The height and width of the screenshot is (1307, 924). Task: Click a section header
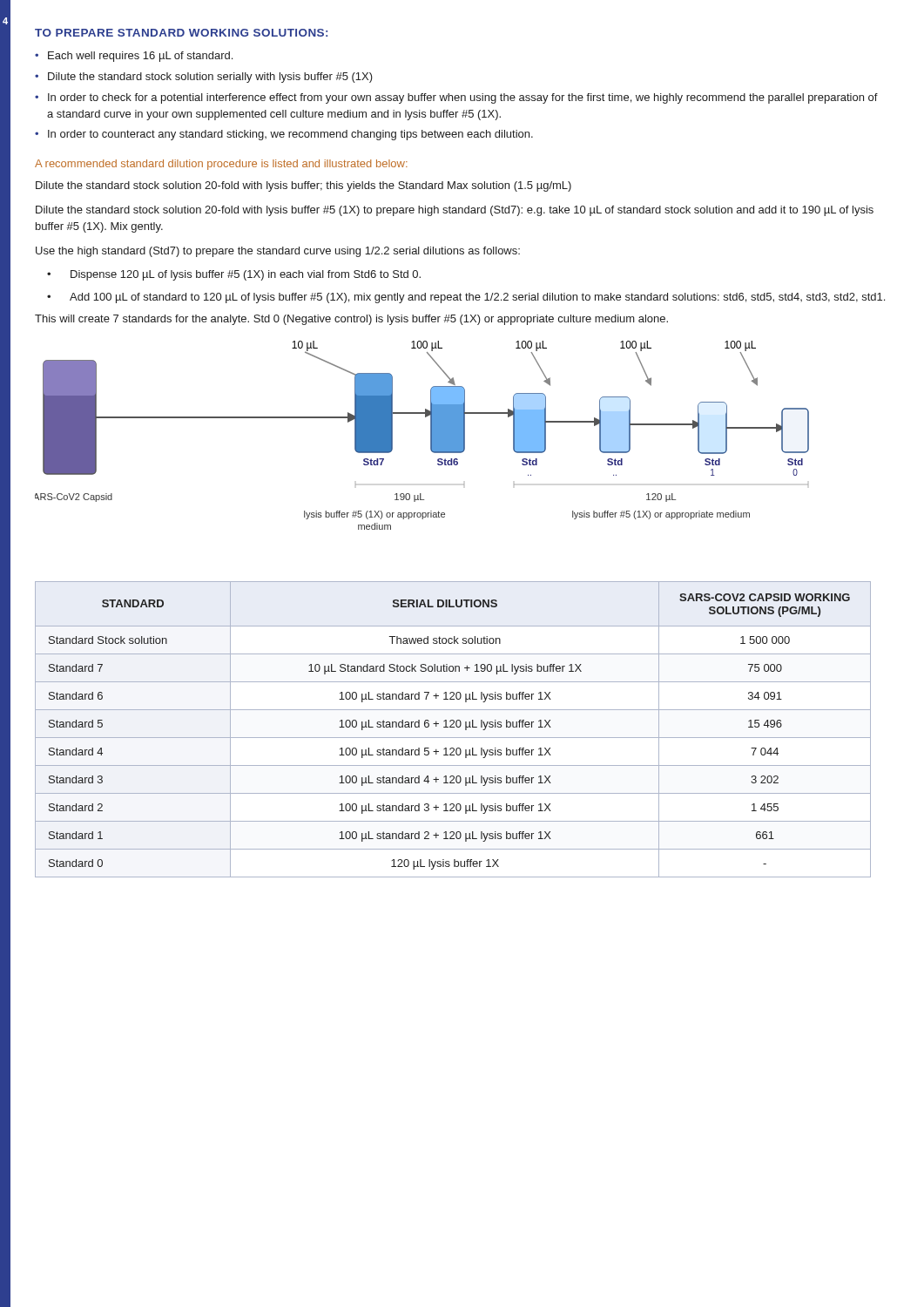point(182,33)
